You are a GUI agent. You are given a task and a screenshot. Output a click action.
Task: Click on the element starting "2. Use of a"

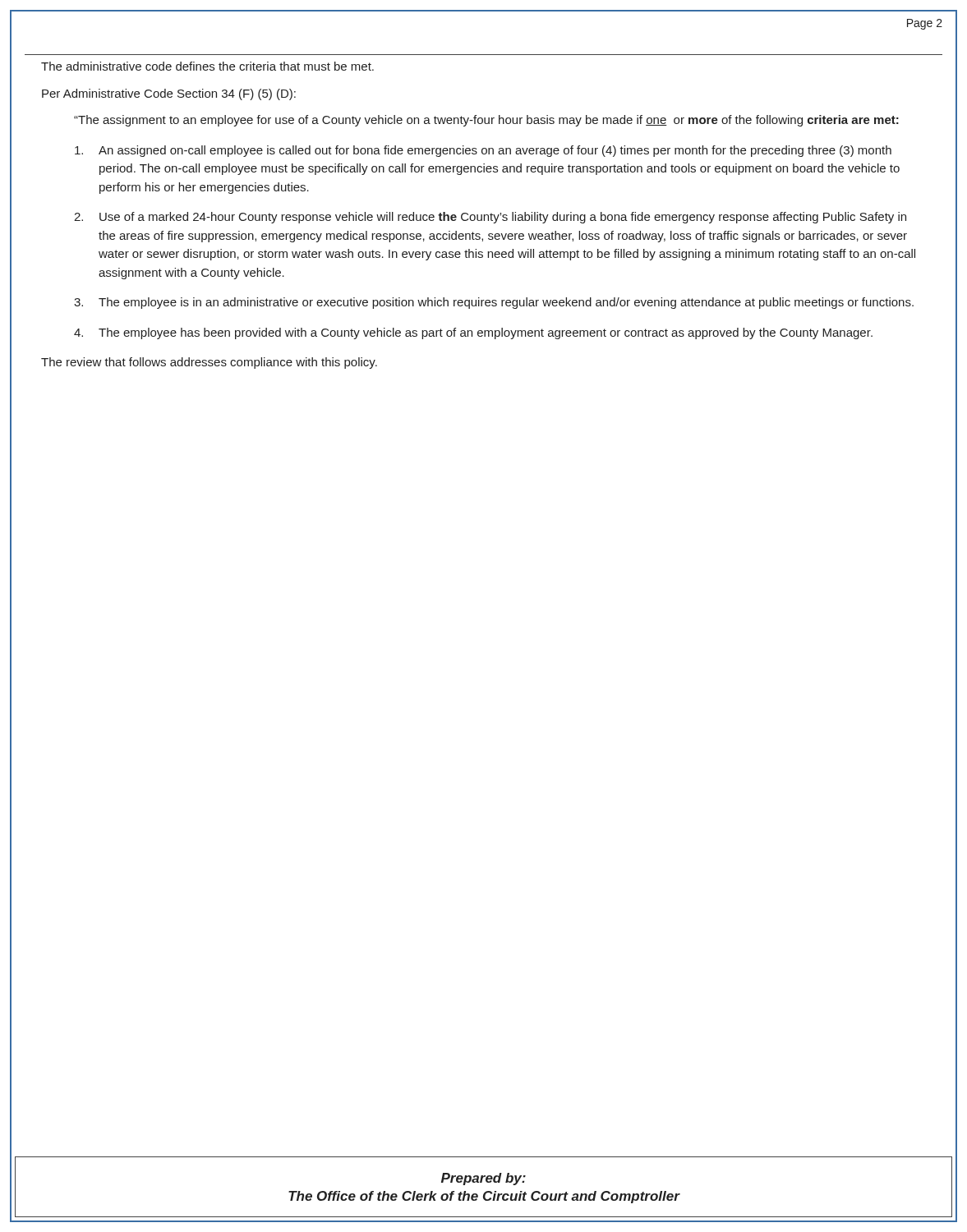coord(496,245)
